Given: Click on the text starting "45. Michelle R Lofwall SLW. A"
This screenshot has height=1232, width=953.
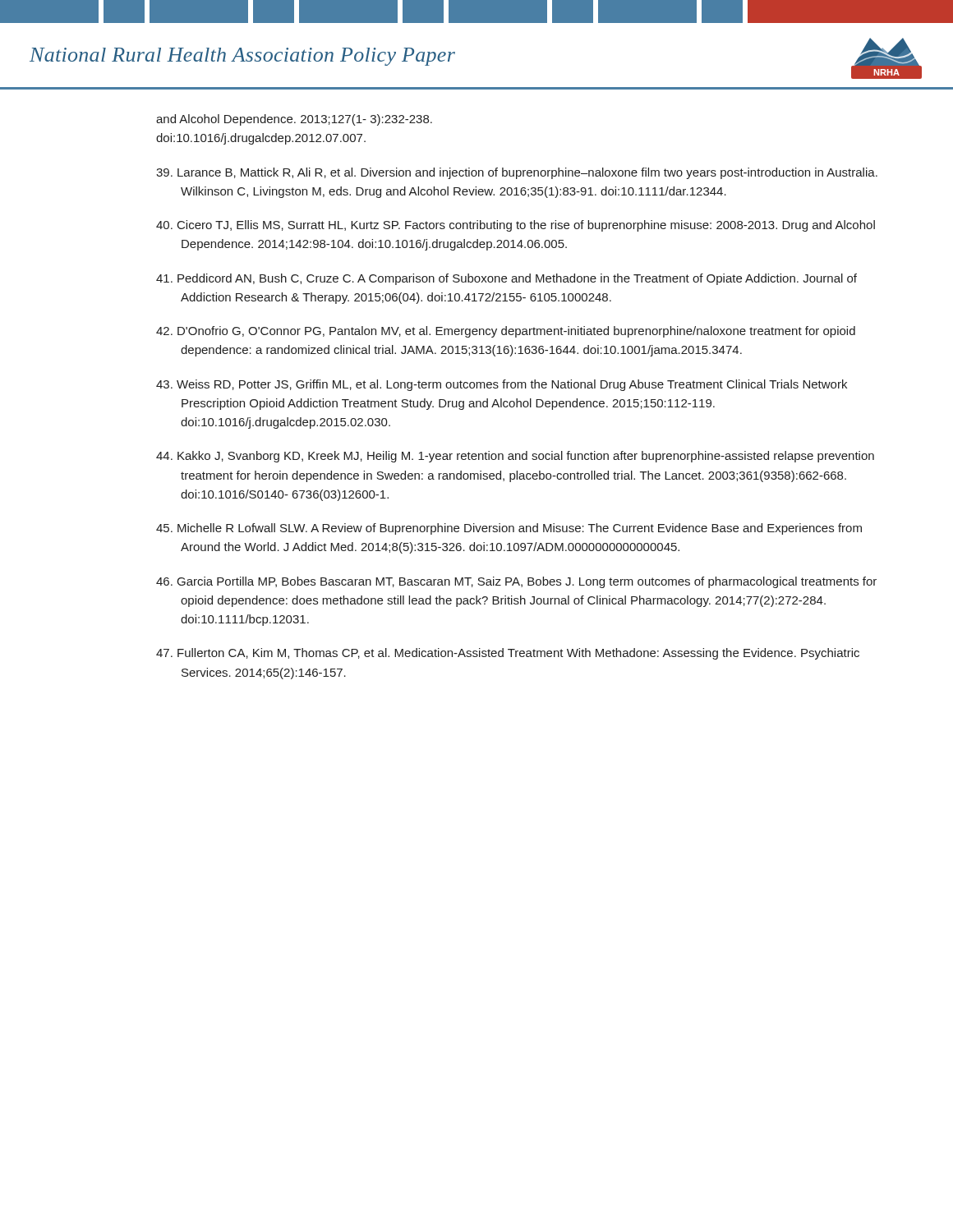Looking at the screenshot, I should [509, 537].
